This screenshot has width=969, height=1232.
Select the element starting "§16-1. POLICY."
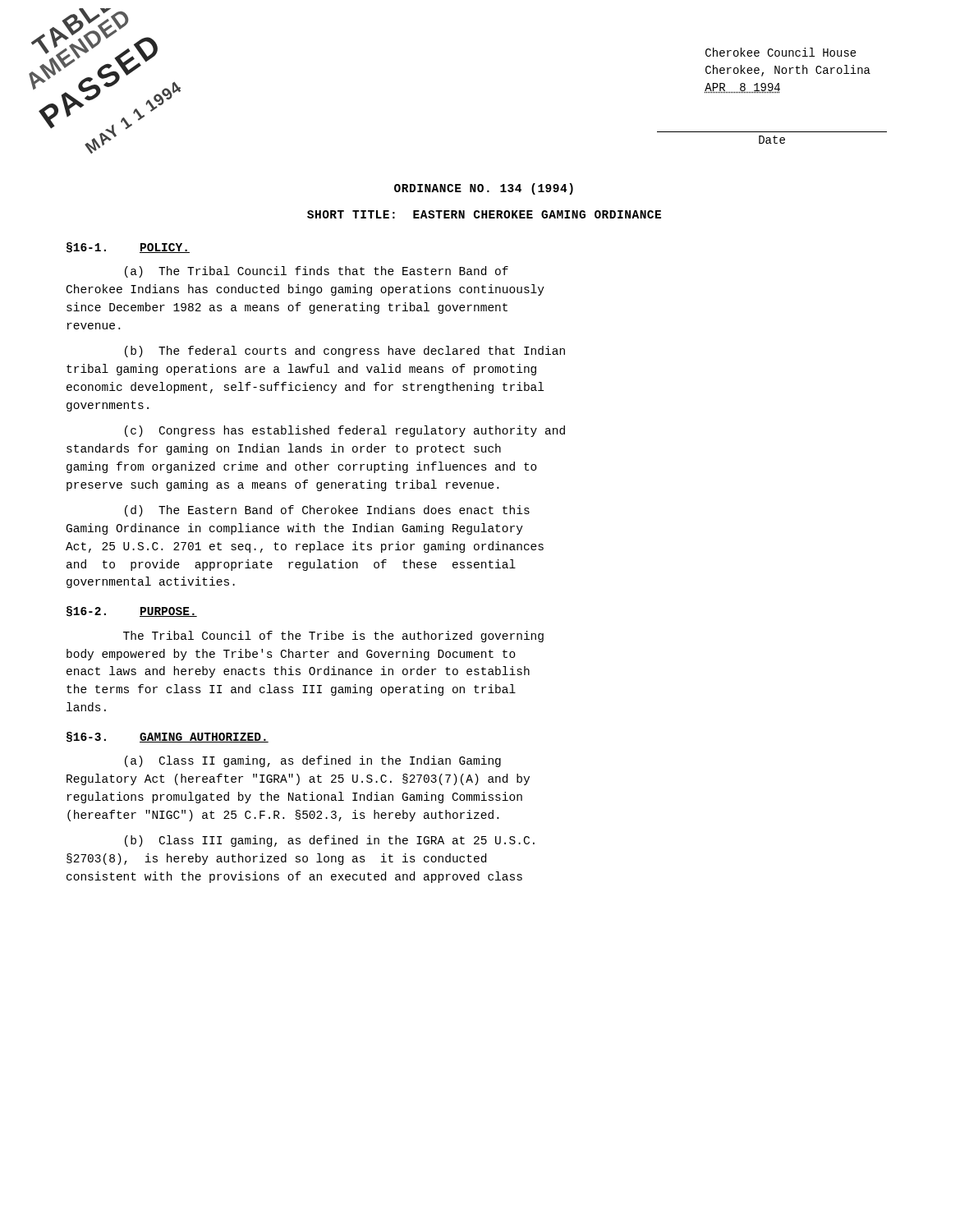point(84,248)
